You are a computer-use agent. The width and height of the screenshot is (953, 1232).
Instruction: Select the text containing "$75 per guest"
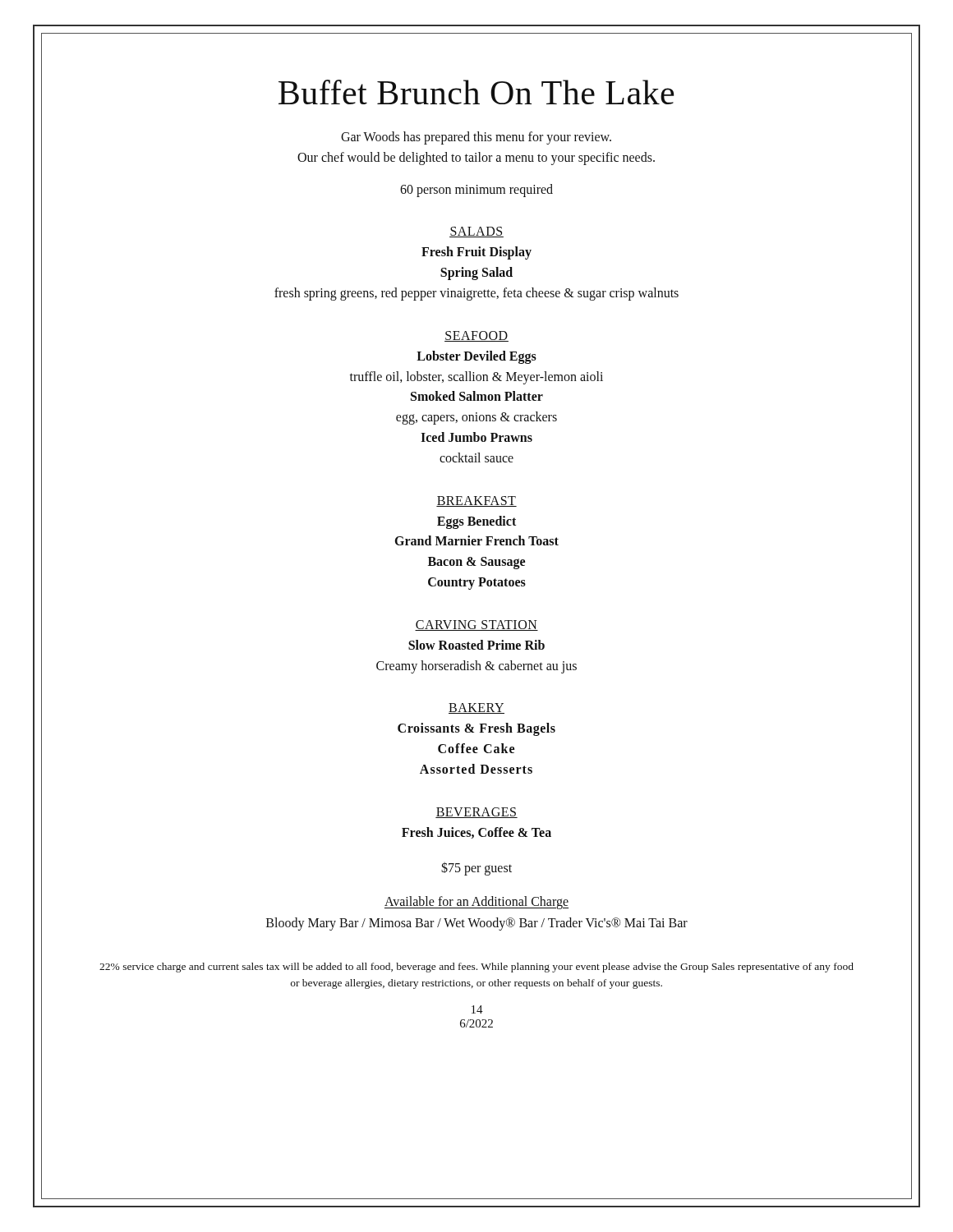[x=476, y=867]
